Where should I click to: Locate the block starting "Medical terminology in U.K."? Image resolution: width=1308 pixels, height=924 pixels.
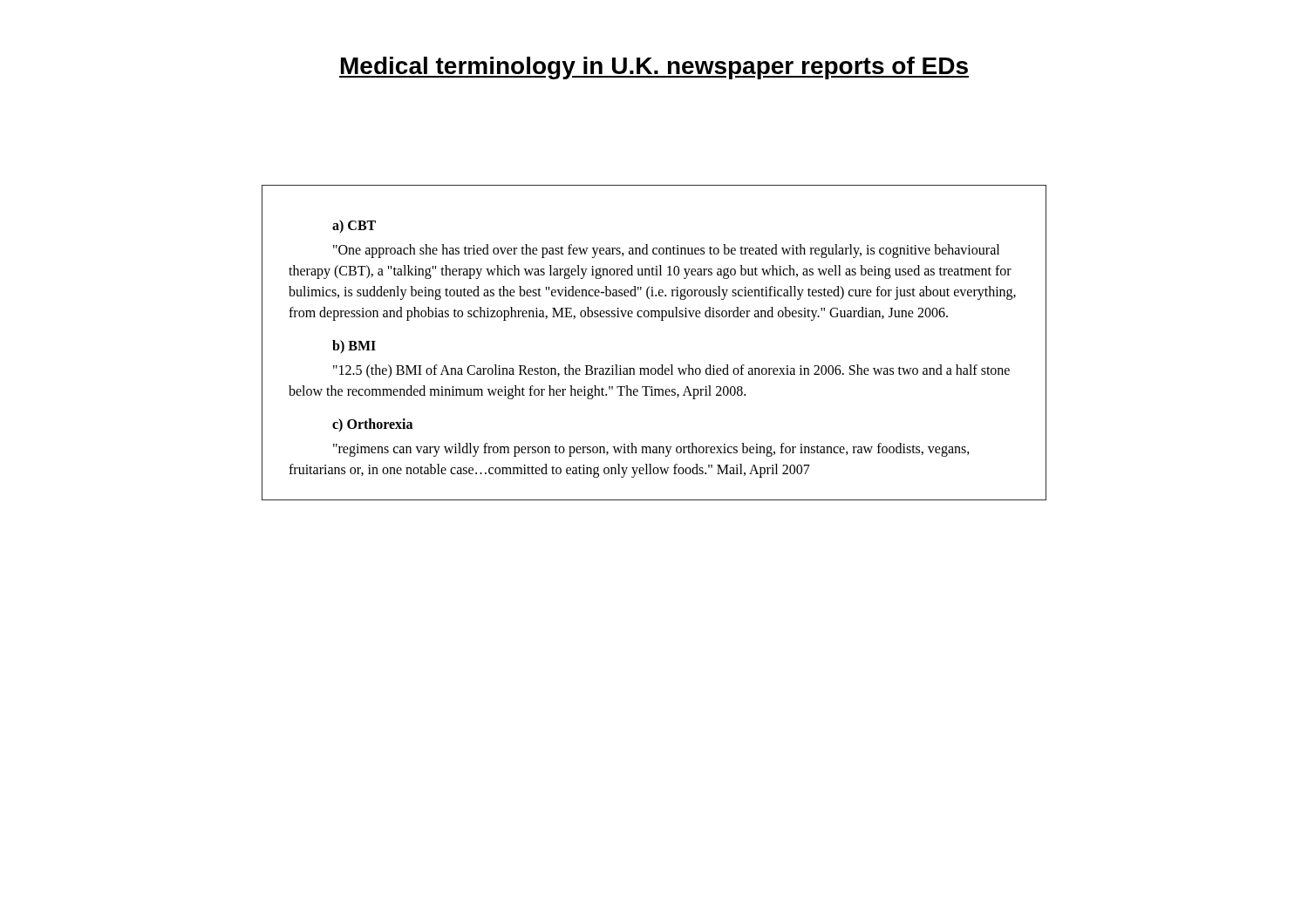click(x=654, y=66)
